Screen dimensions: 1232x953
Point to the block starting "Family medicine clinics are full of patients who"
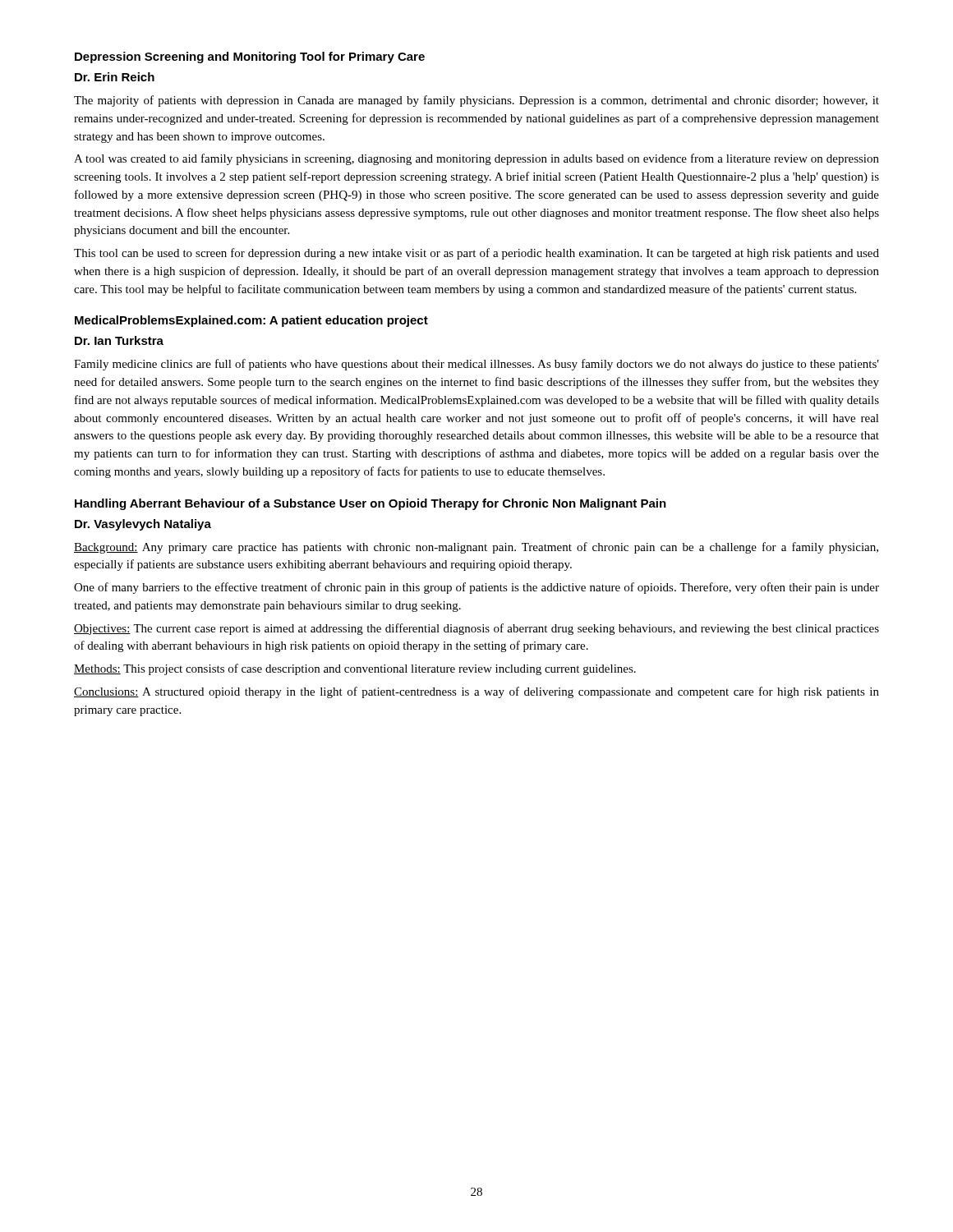[x=476, y=418]
